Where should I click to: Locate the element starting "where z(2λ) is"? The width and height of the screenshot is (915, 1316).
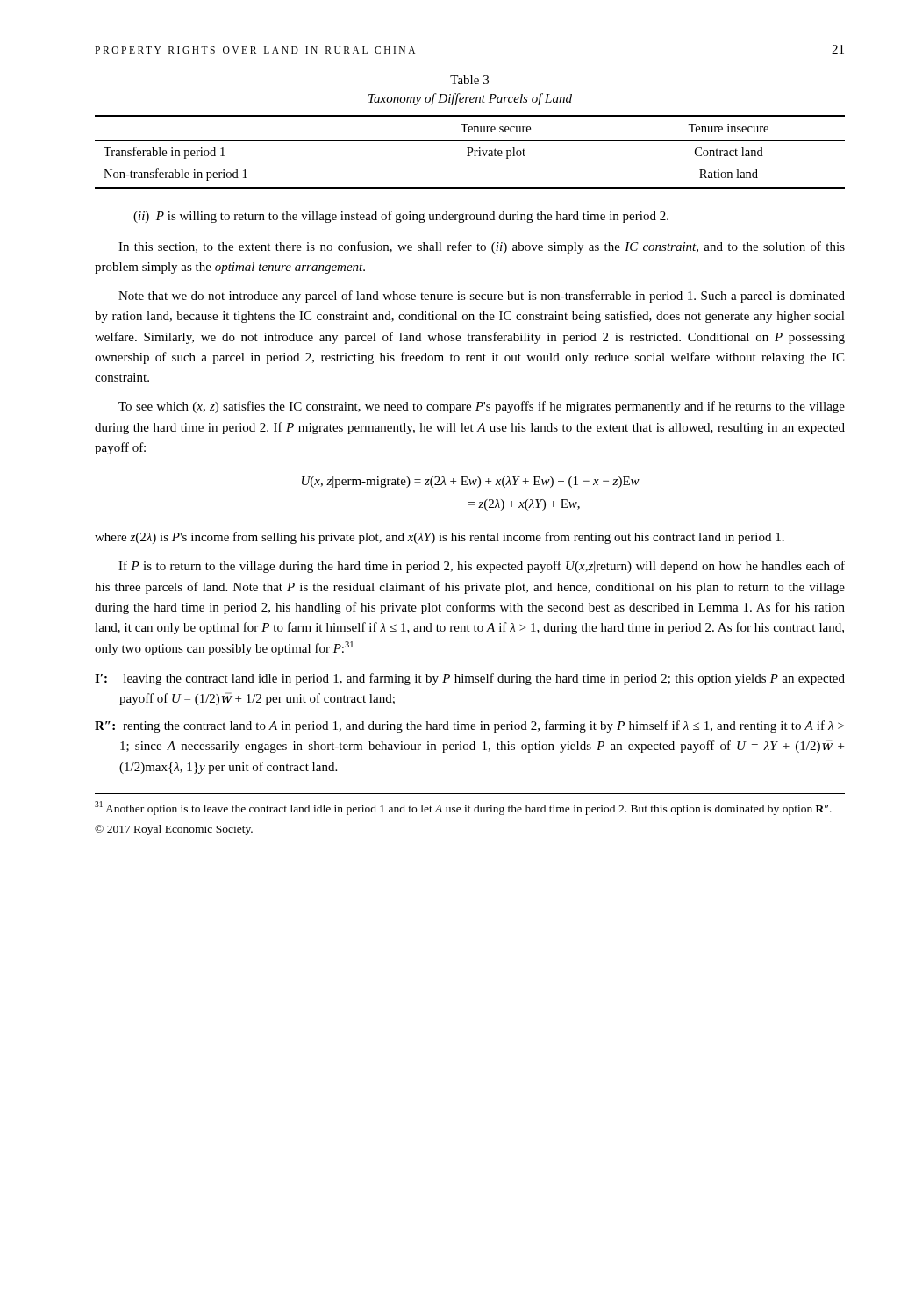pyautogui.click(x=440, y=537)
